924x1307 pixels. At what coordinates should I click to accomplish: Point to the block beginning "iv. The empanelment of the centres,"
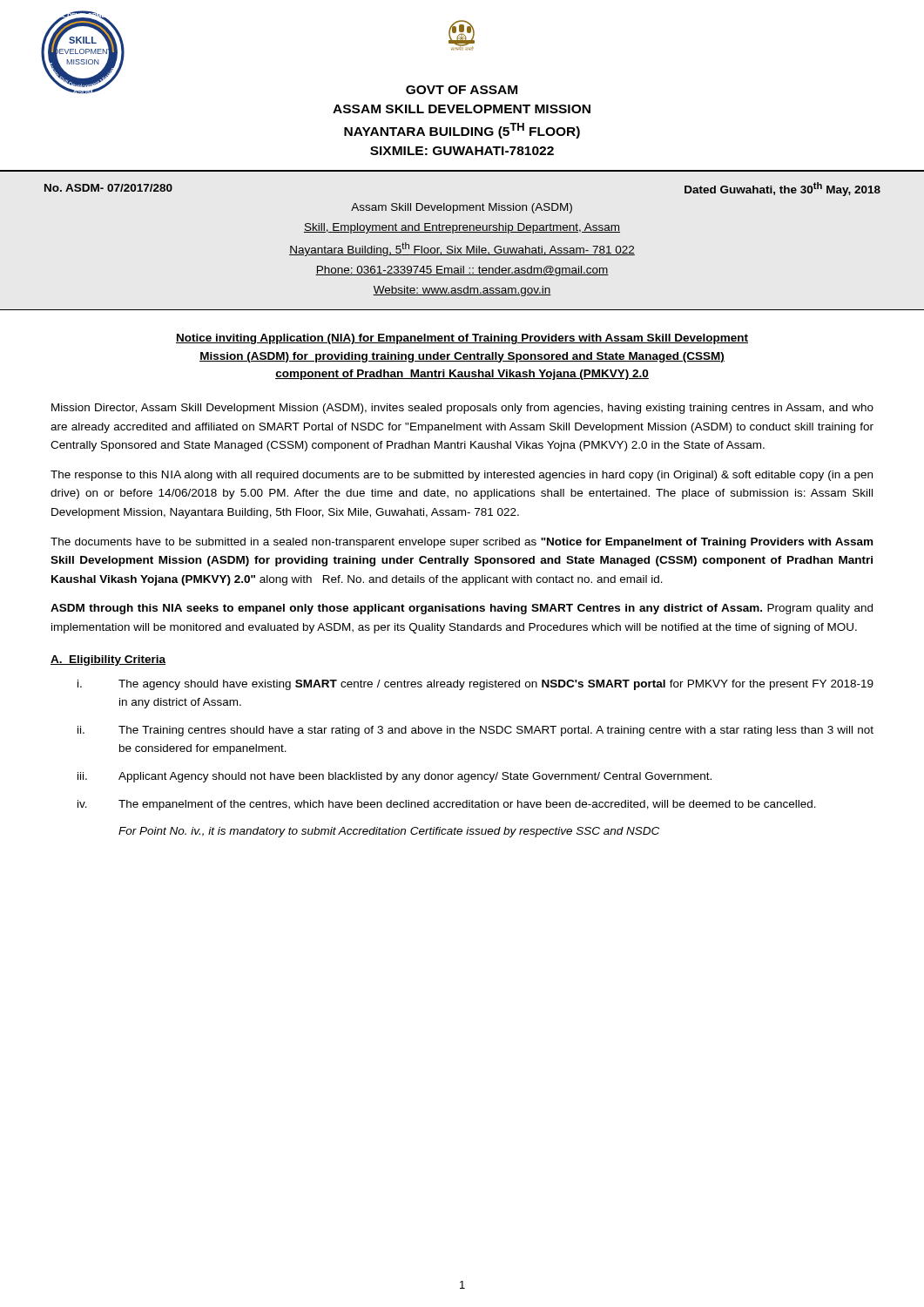point(475,804)
